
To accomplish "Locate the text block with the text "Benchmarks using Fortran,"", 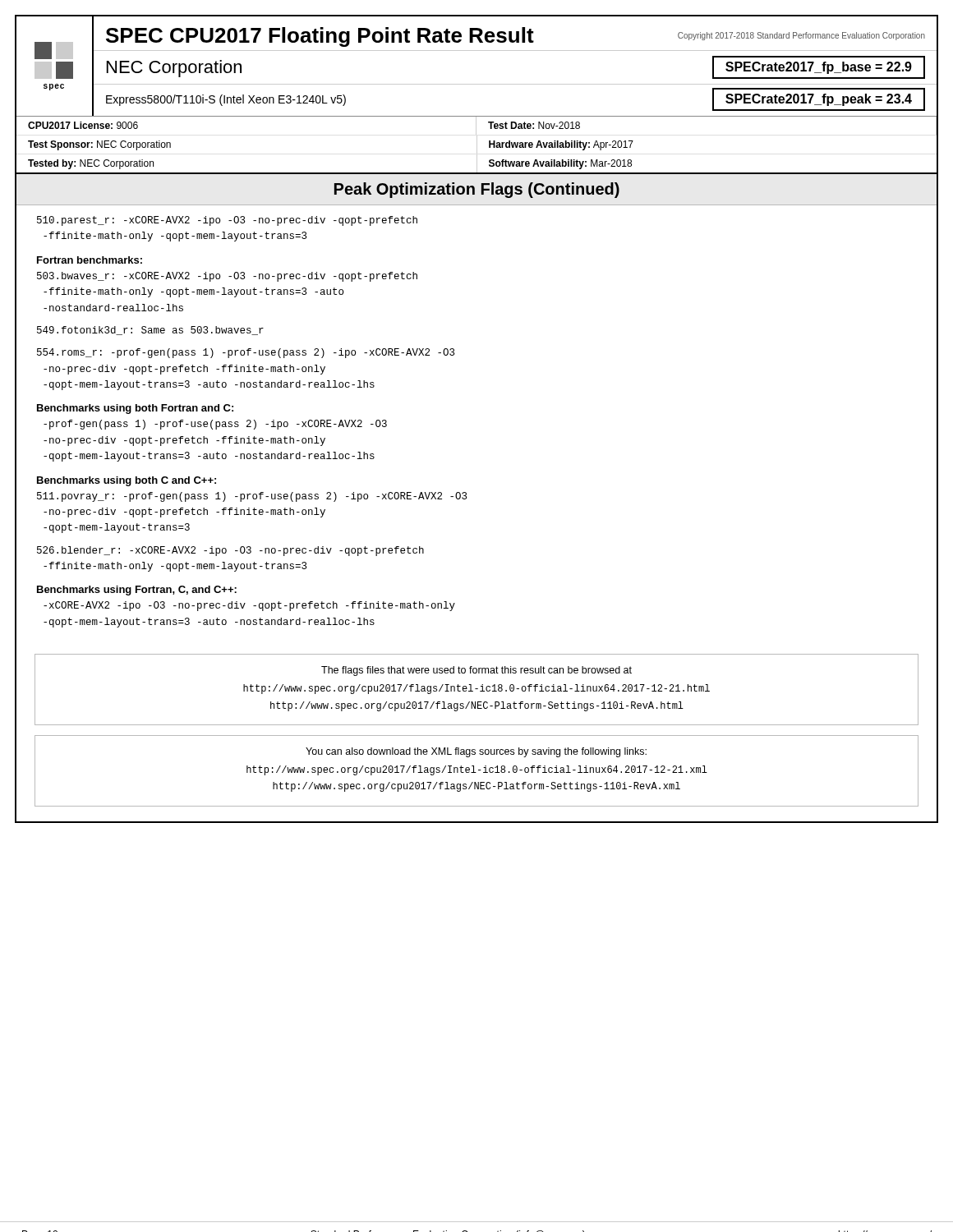I will point(137,590).
